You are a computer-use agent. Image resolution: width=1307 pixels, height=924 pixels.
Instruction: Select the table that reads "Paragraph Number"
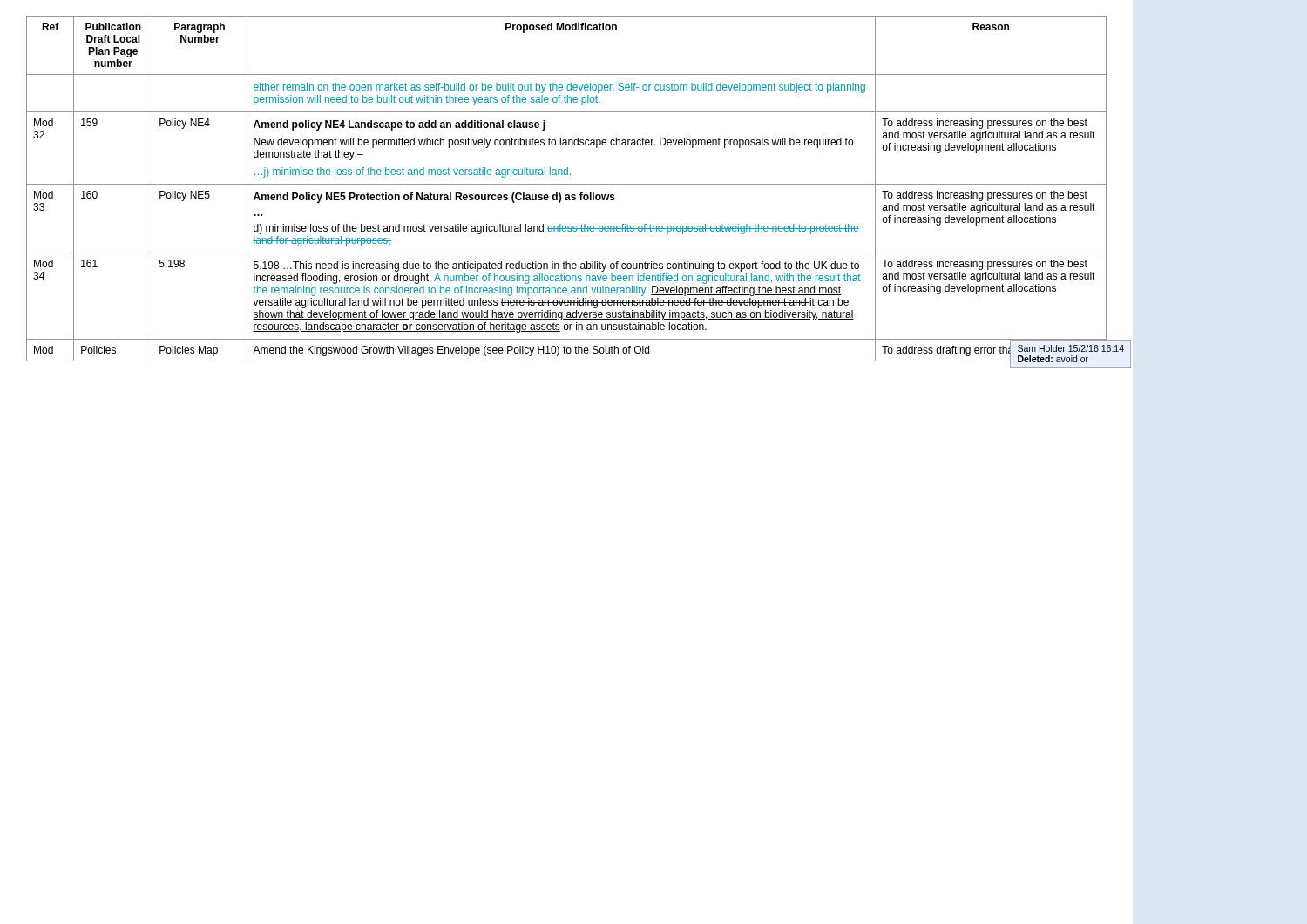point(566,189)
